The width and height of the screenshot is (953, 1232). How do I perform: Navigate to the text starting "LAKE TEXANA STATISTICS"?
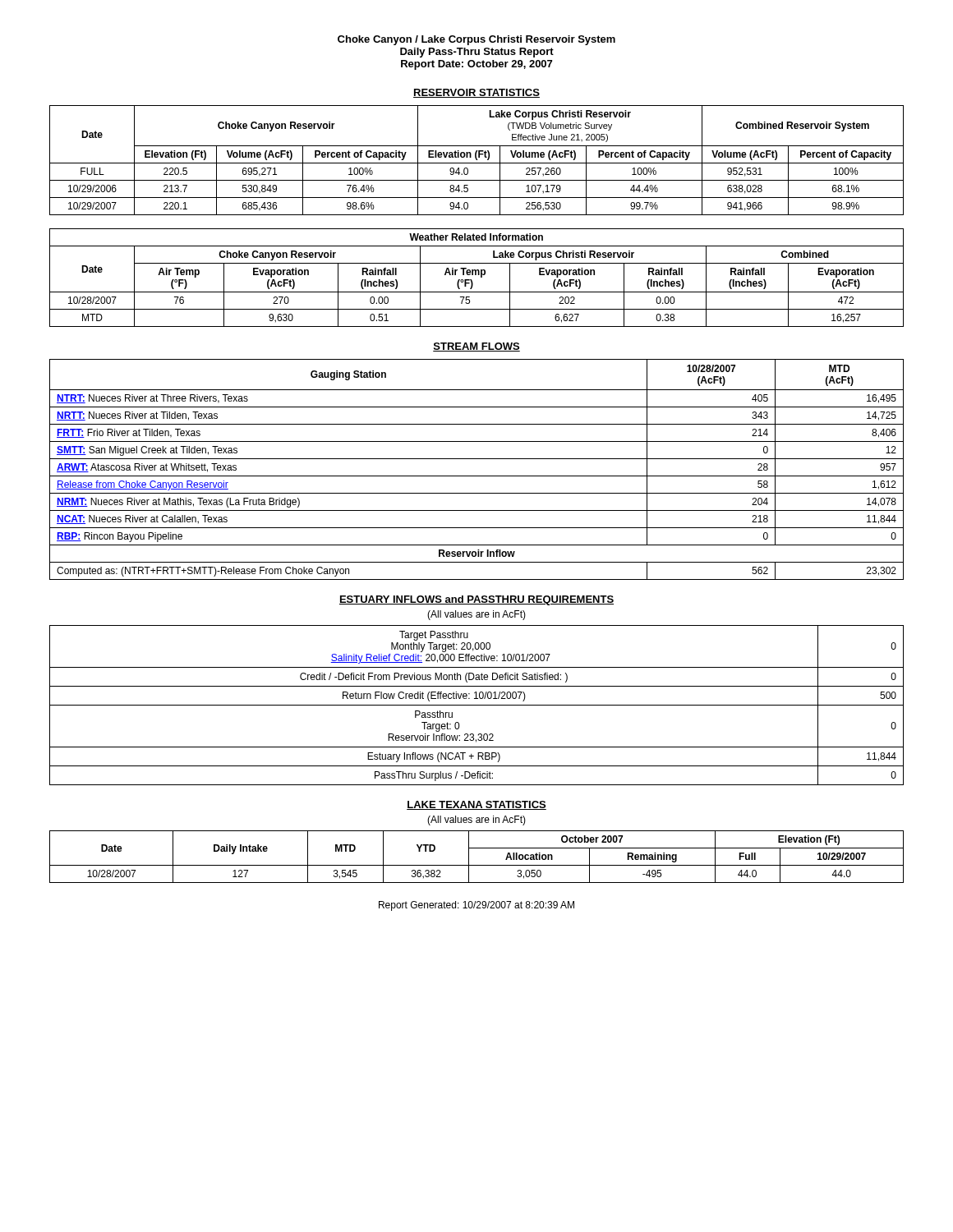pos(476,804)
